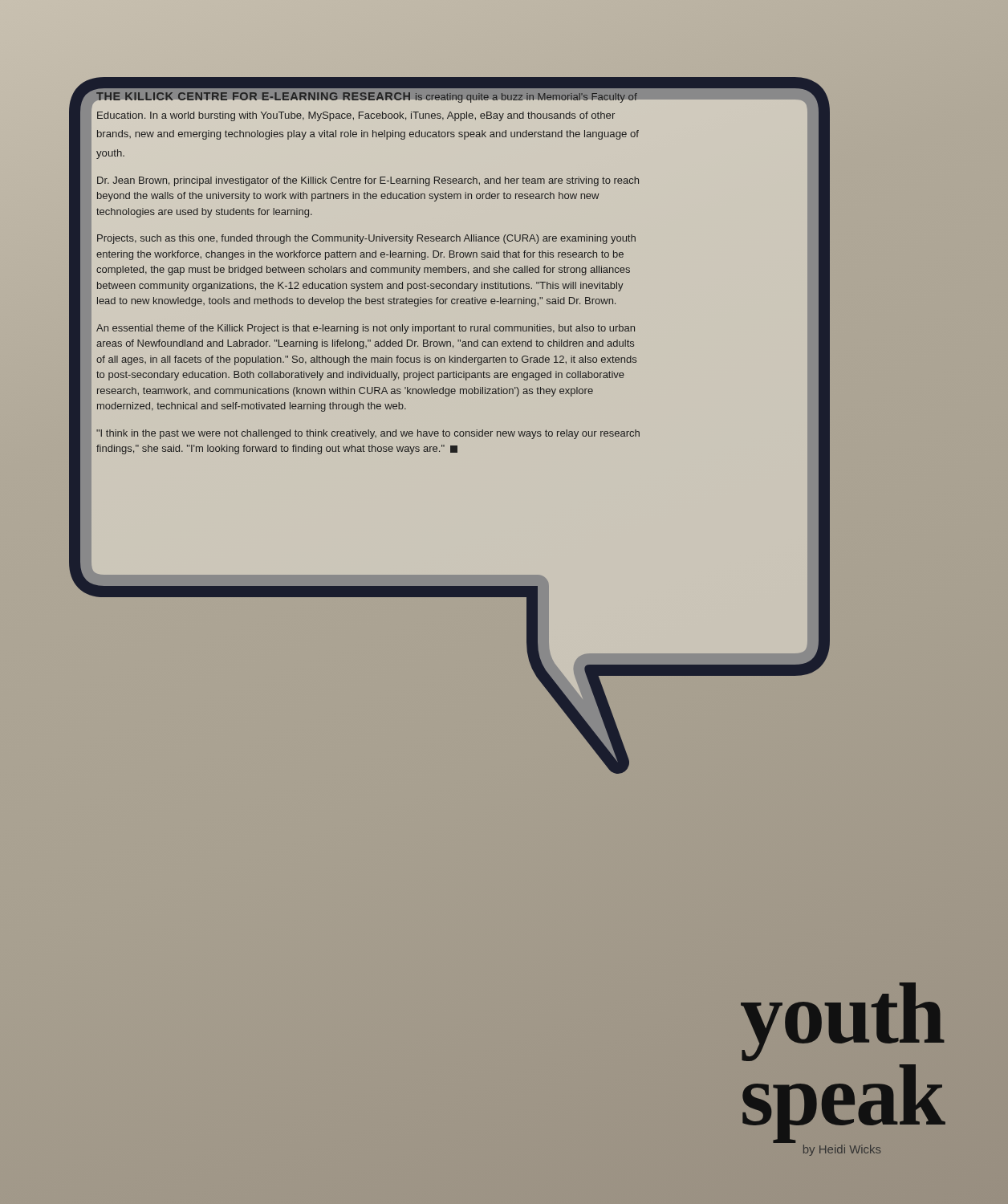Find the passage starting "youth speak"
1008x1204 pixels.
click(842, 1055)
